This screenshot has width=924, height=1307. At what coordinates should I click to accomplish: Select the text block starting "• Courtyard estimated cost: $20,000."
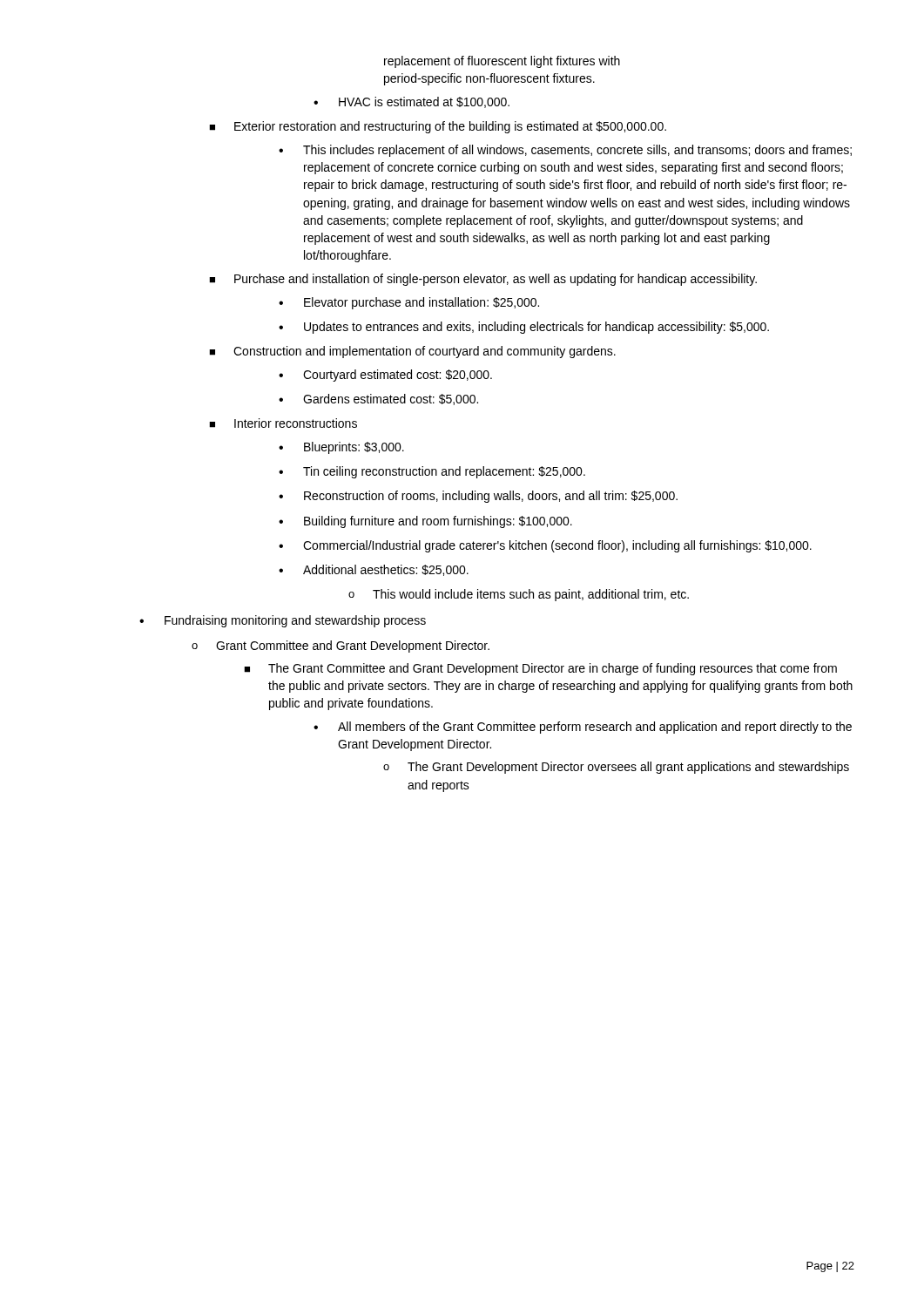coord(385,376)
